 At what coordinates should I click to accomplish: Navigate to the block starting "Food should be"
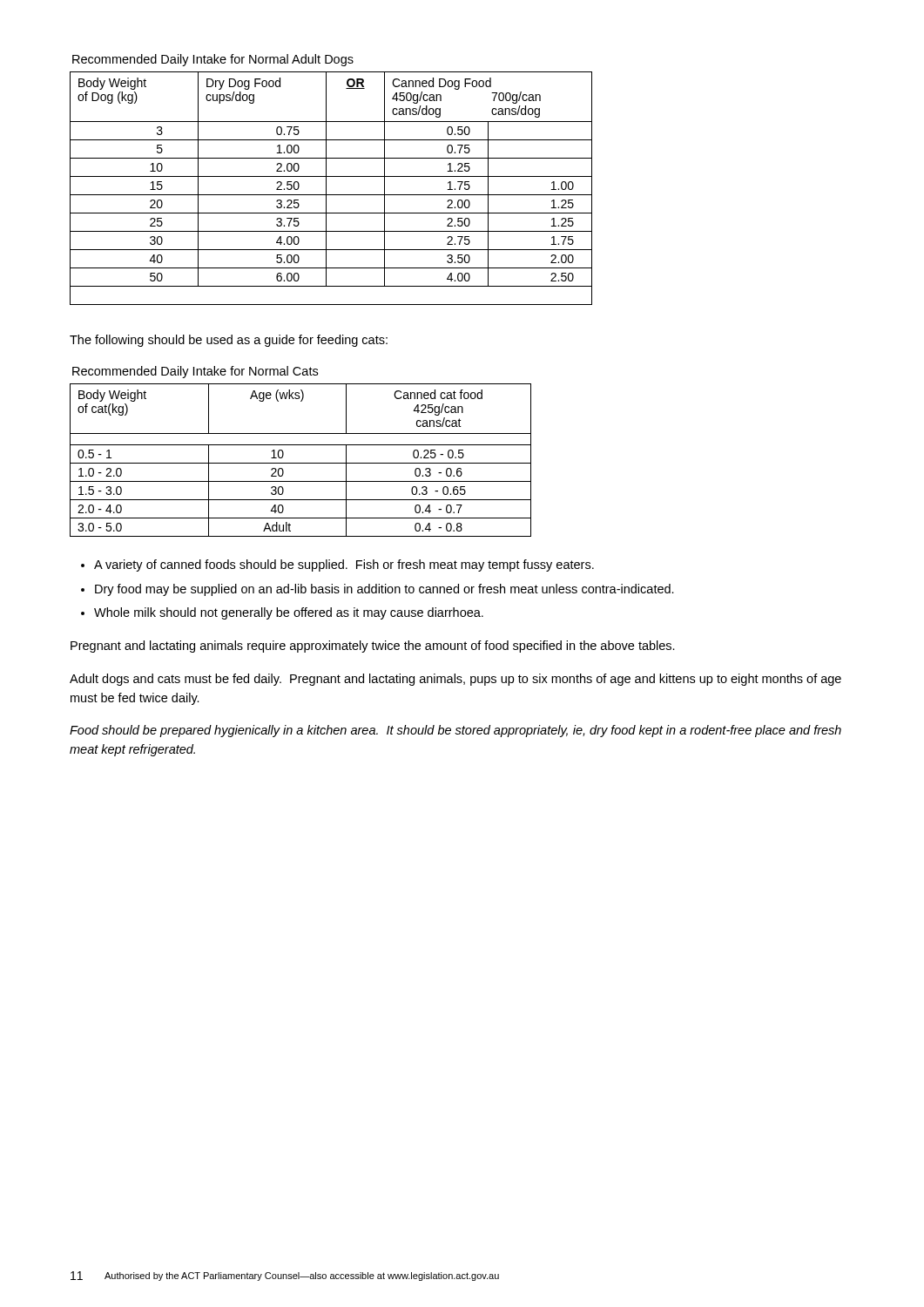456,740
